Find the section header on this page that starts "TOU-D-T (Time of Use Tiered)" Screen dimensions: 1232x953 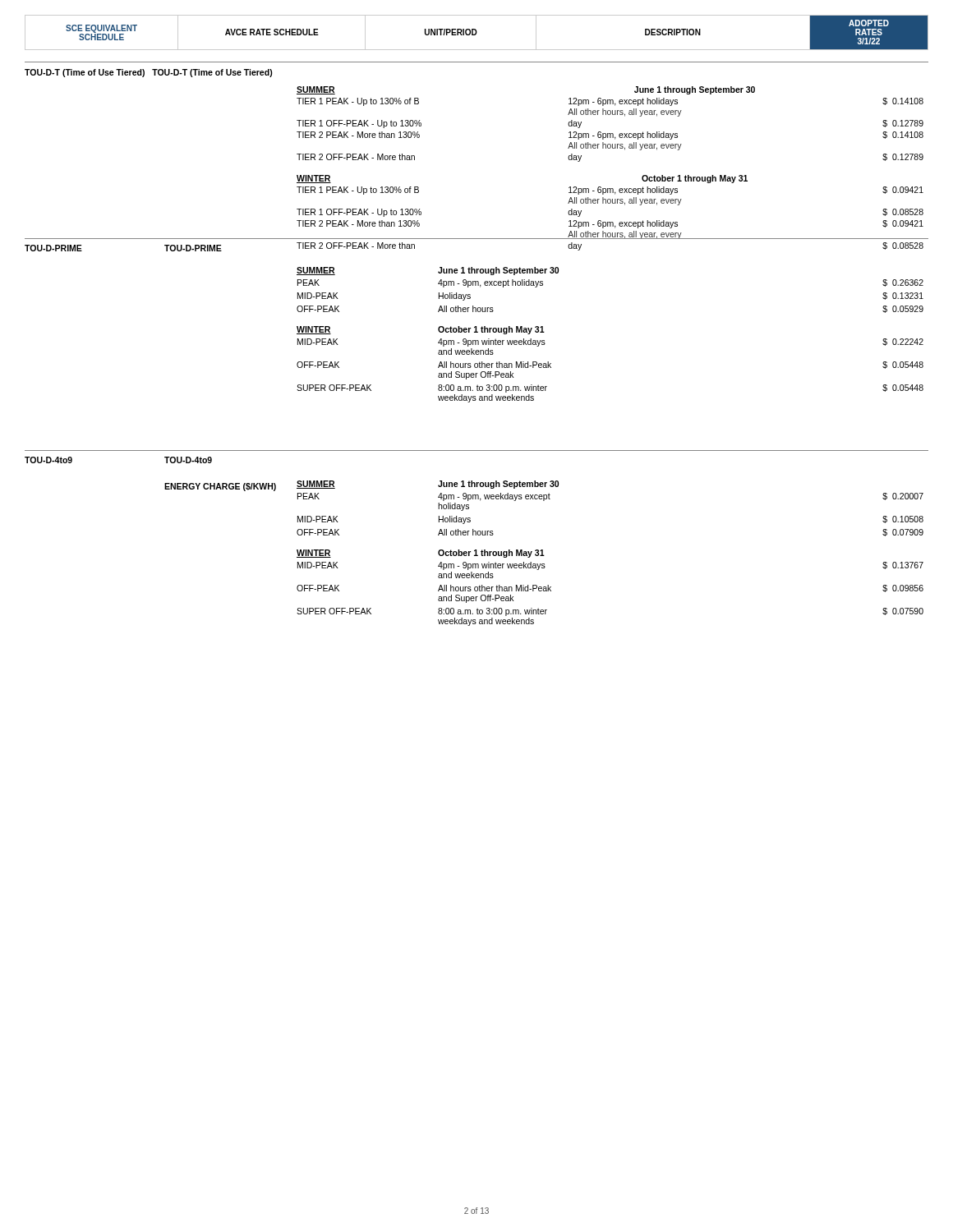click(x=149, y=72)
